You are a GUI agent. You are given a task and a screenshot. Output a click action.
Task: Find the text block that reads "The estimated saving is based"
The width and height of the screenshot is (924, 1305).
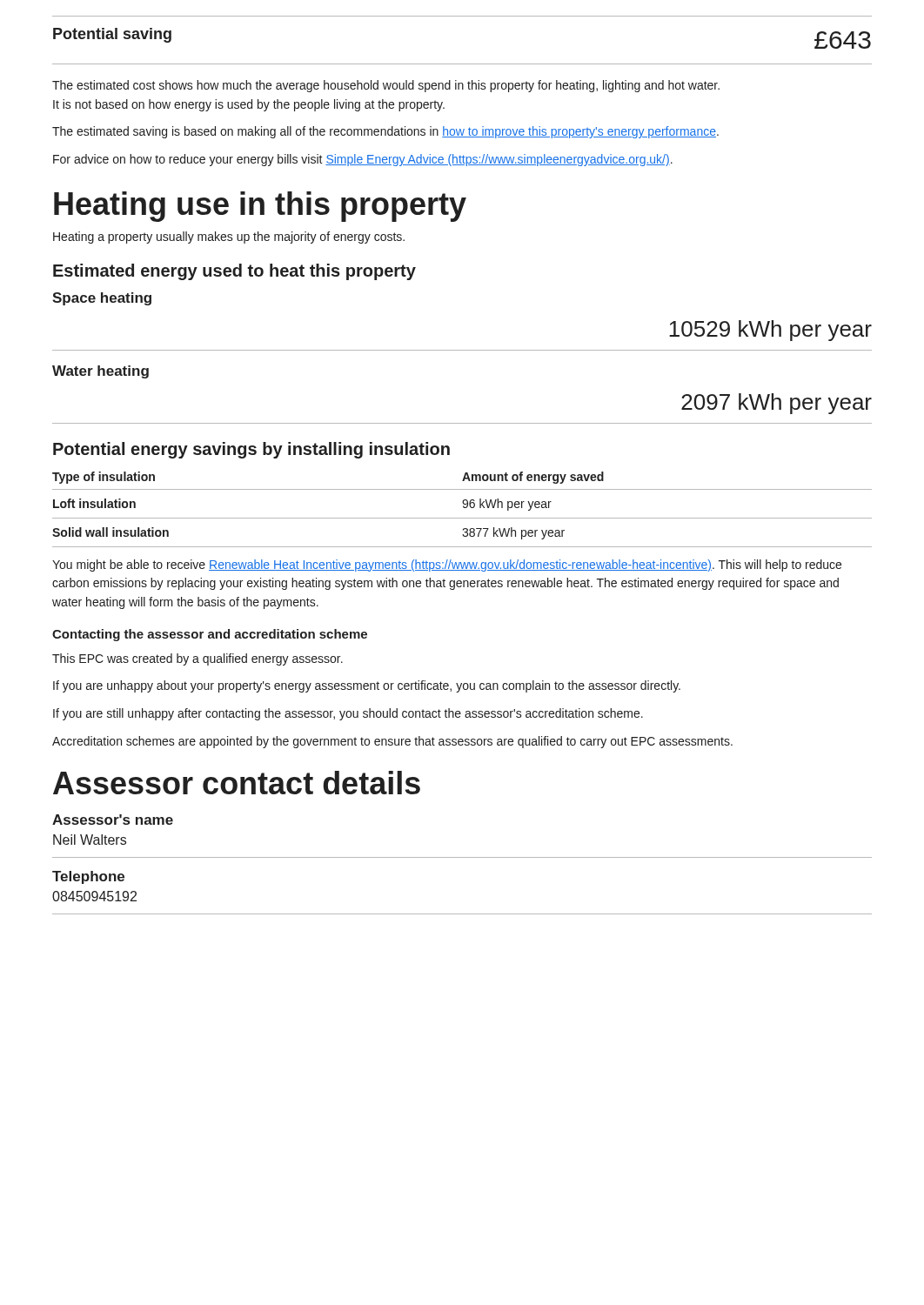[x=386, y=132]
